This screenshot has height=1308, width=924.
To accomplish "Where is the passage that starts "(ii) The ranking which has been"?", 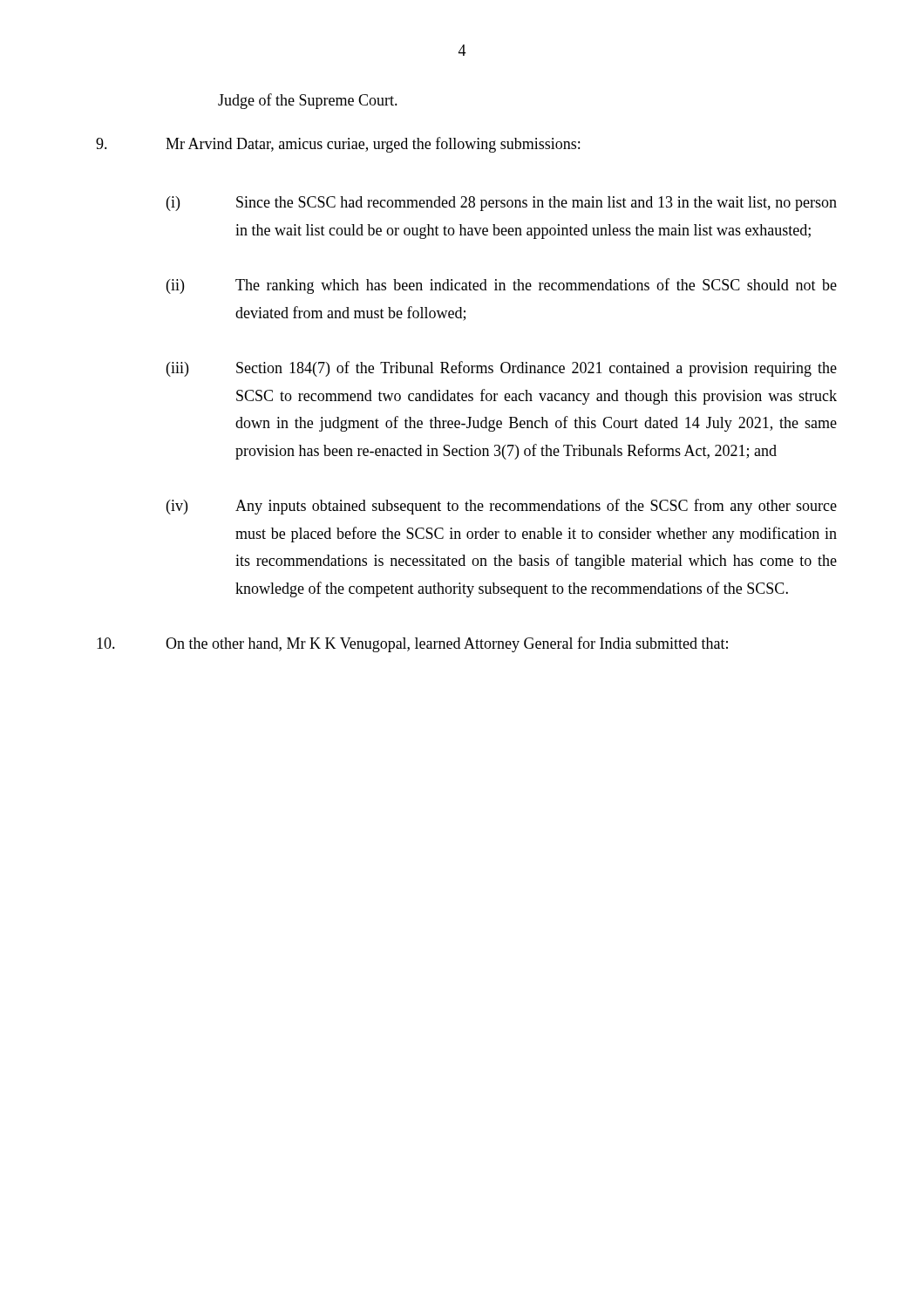I will (501, 300).
